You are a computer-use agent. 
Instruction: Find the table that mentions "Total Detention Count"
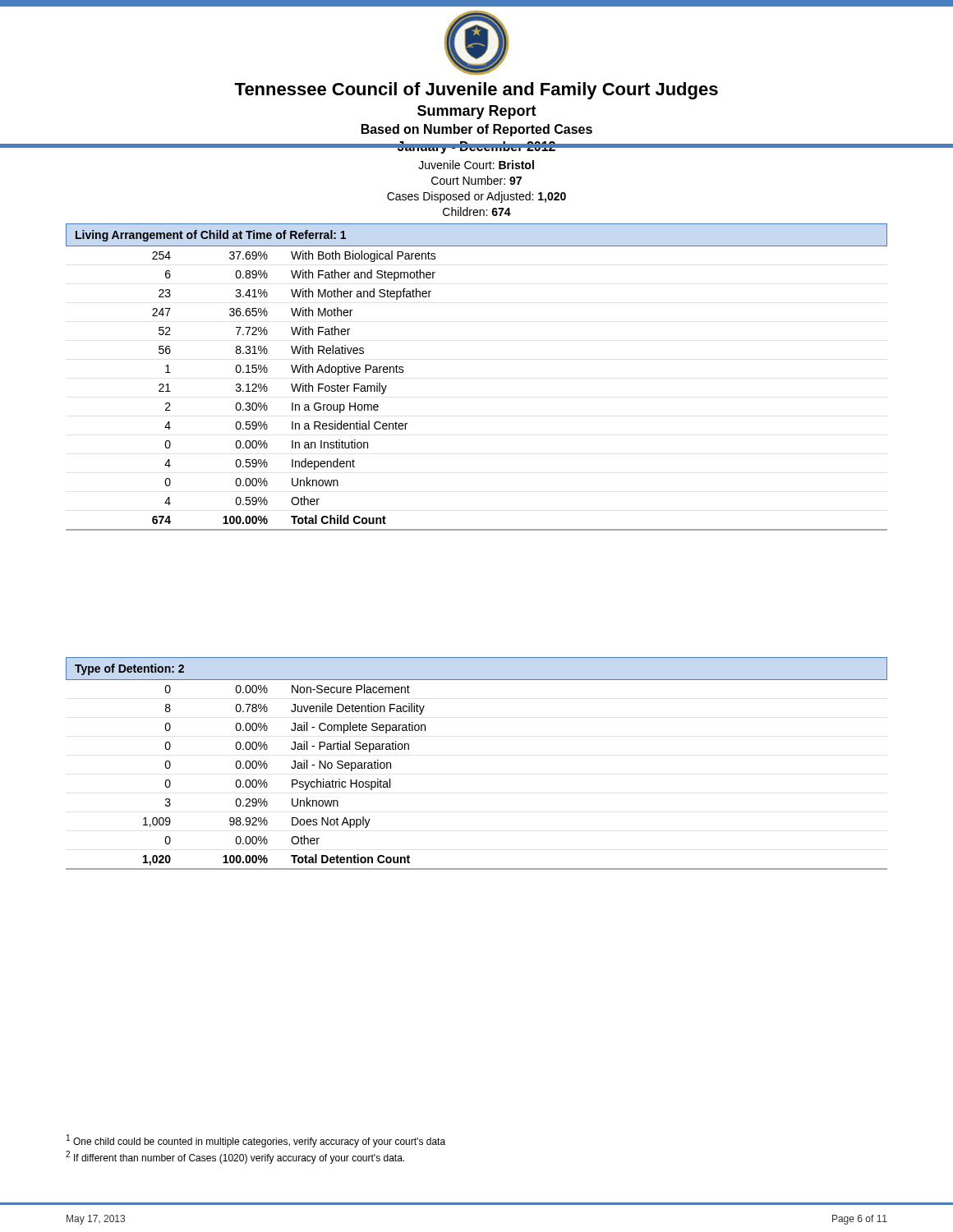(476, 775)
